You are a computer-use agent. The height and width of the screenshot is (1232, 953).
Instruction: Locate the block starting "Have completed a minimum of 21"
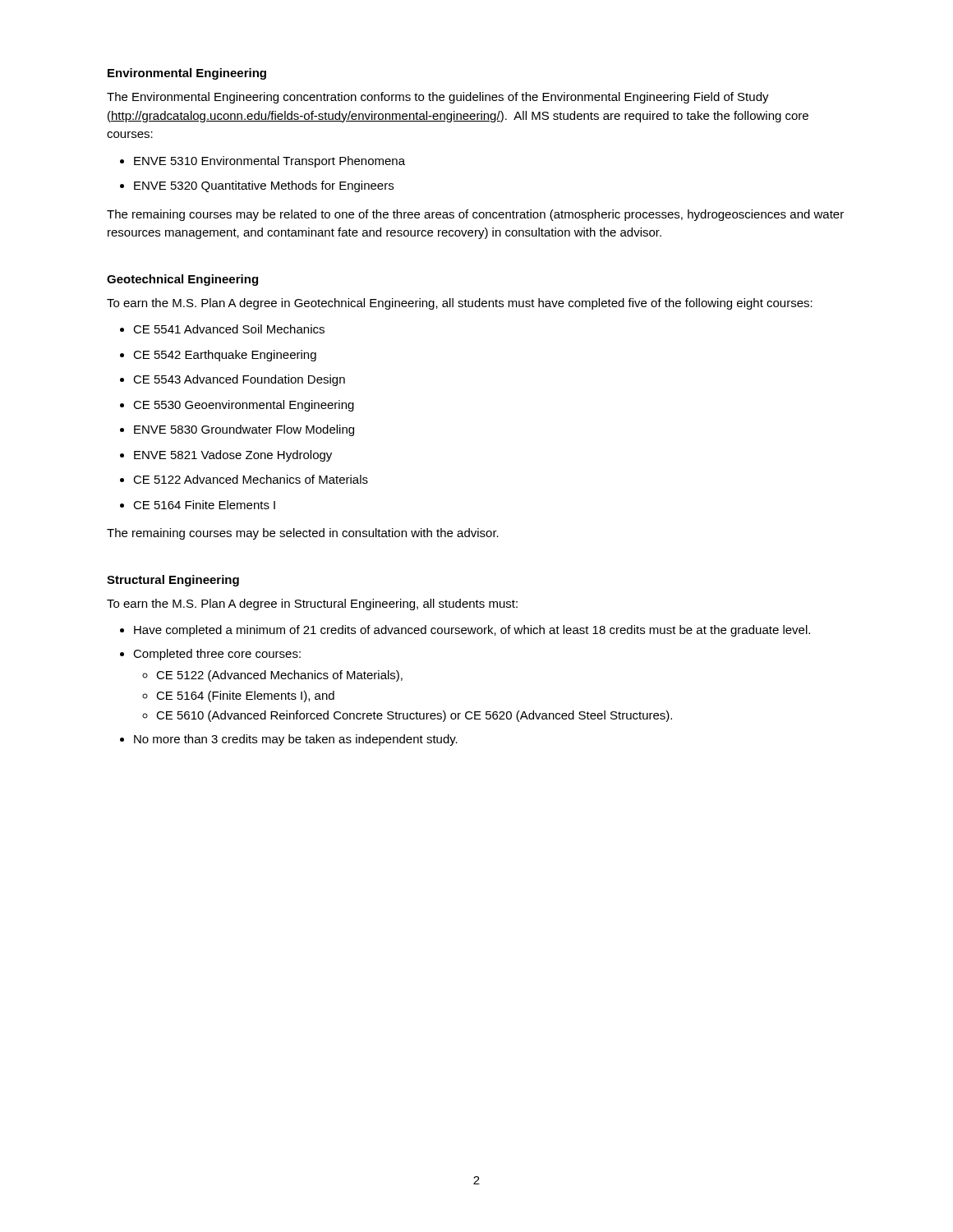coord(472,630)
